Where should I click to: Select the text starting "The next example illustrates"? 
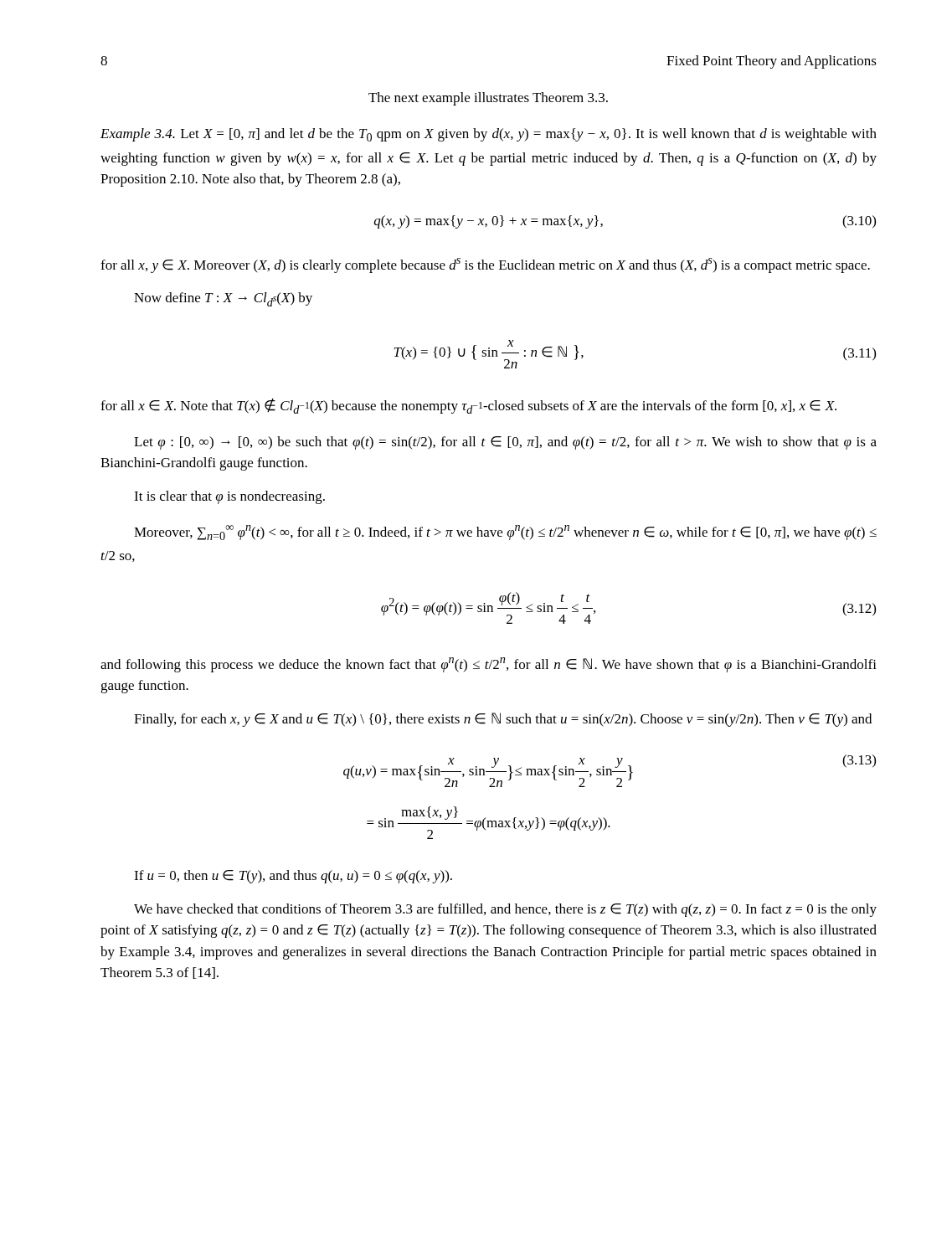click(489, 97)
